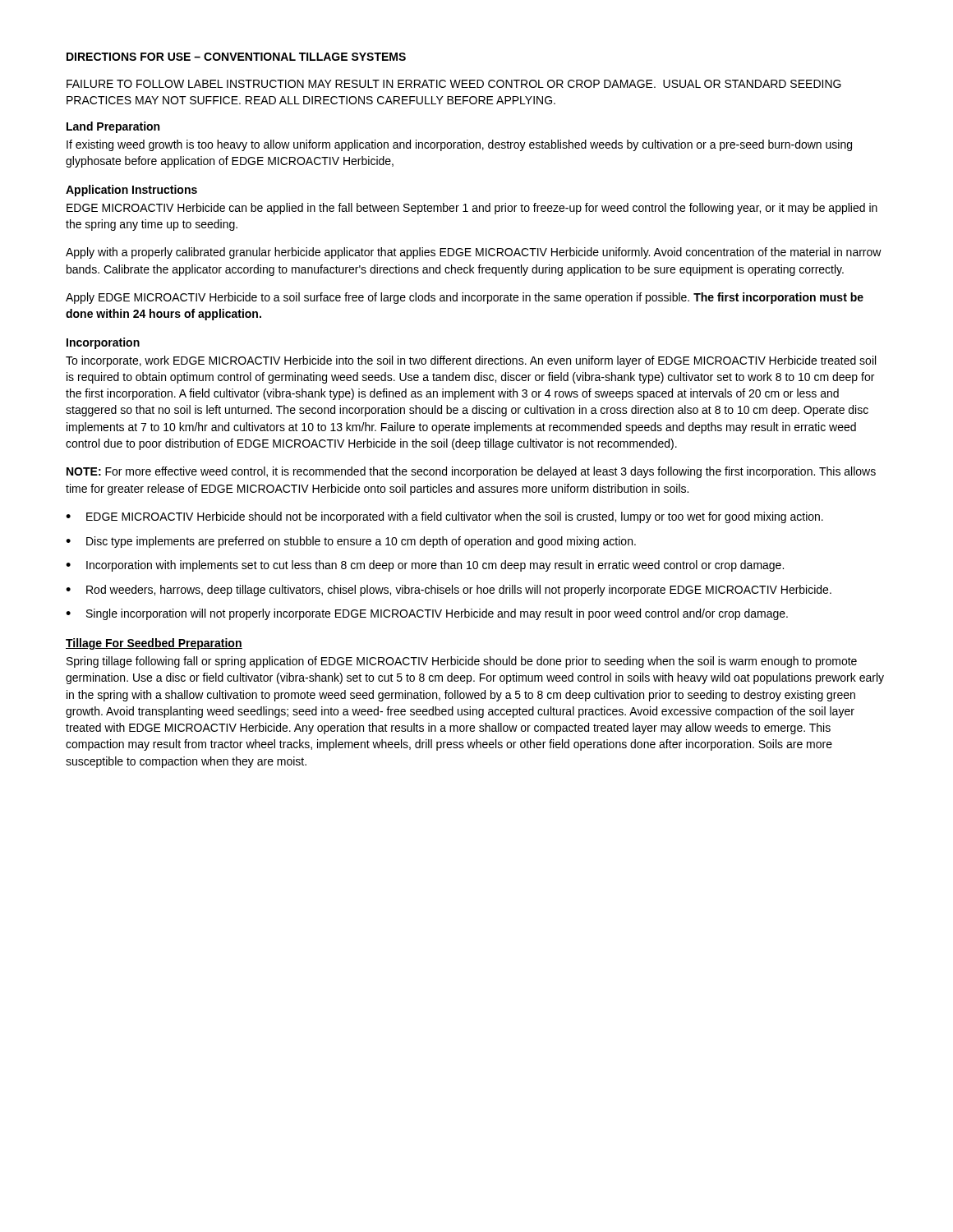This screenshot has width=953, height=1232.
Task: Find the region starting "EDGE MICROACTIV Herbicide can be applied in the"
Action: point(472,216)
